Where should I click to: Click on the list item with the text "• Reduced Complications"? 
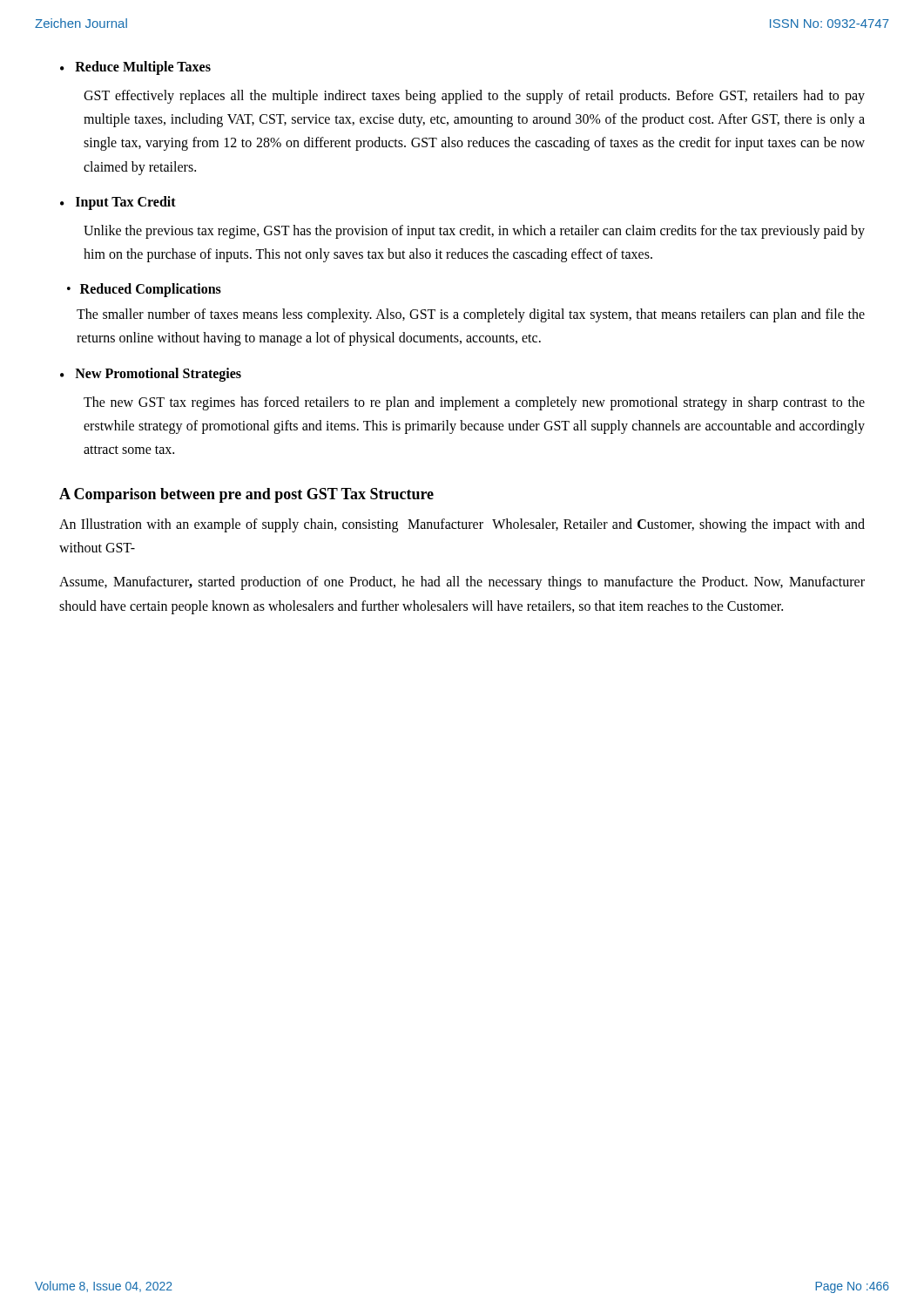465,316
